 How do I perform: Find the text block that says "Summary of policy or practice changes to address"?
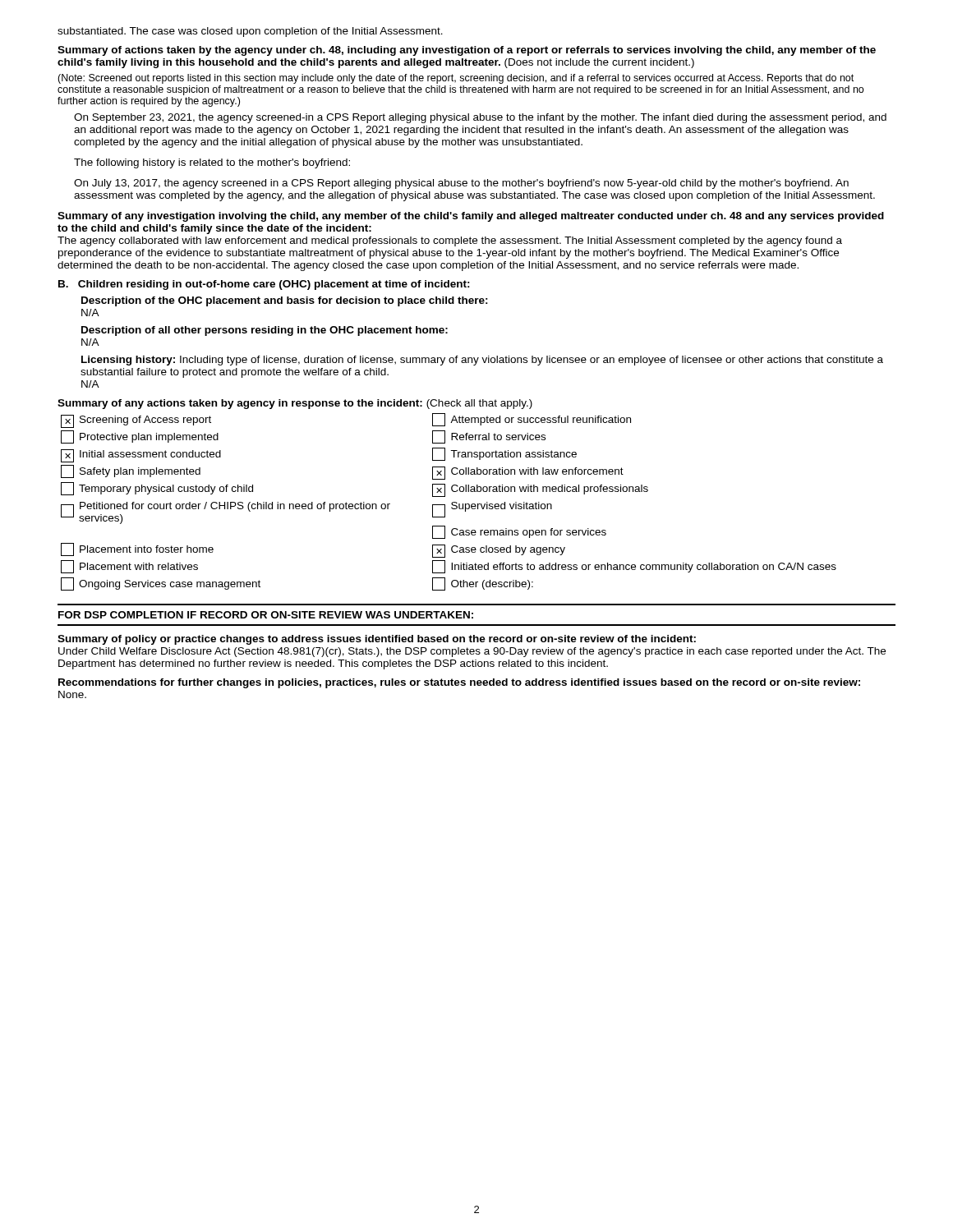click(x=472, y=651)
